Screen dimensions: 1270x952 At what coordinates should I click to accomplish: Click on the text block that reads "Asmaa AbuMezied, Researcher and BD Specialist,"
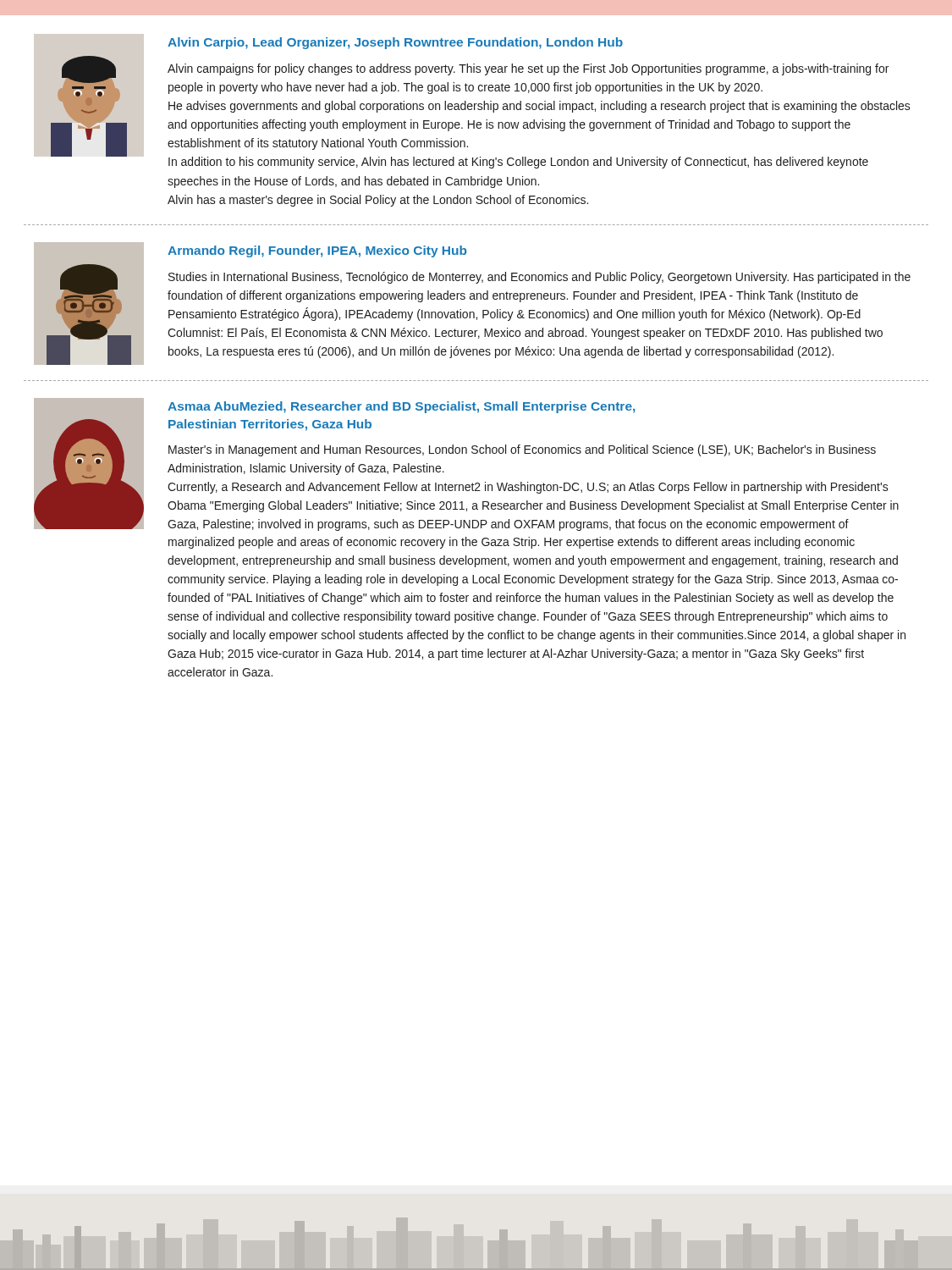click(x=476, y=540)
